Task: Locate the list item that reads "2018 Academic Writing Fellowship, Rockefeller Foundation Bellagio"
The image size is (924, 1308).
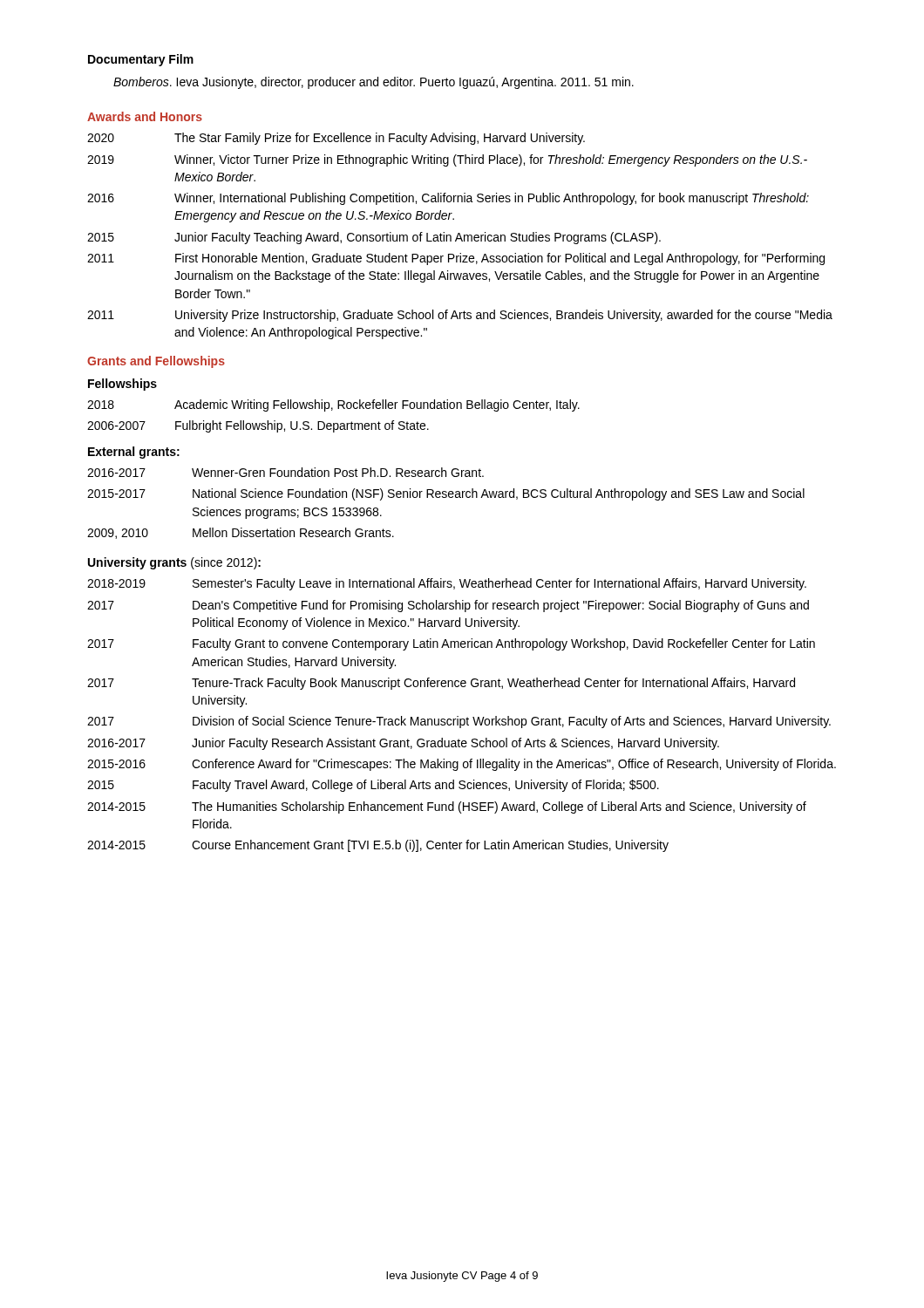Action: 462,404
